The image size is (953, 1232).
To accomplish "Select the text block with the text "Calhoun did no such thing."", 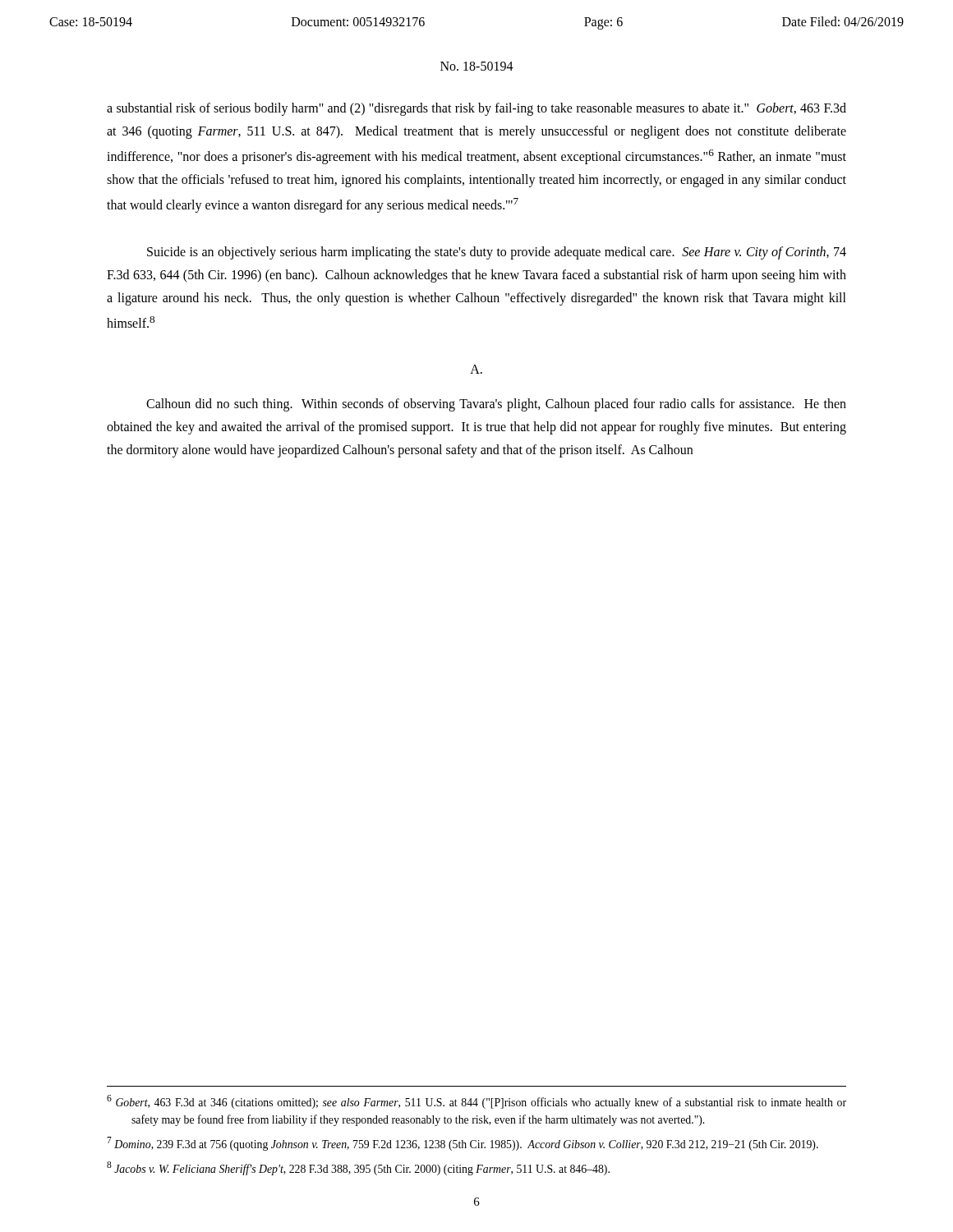I will [476, 427].
